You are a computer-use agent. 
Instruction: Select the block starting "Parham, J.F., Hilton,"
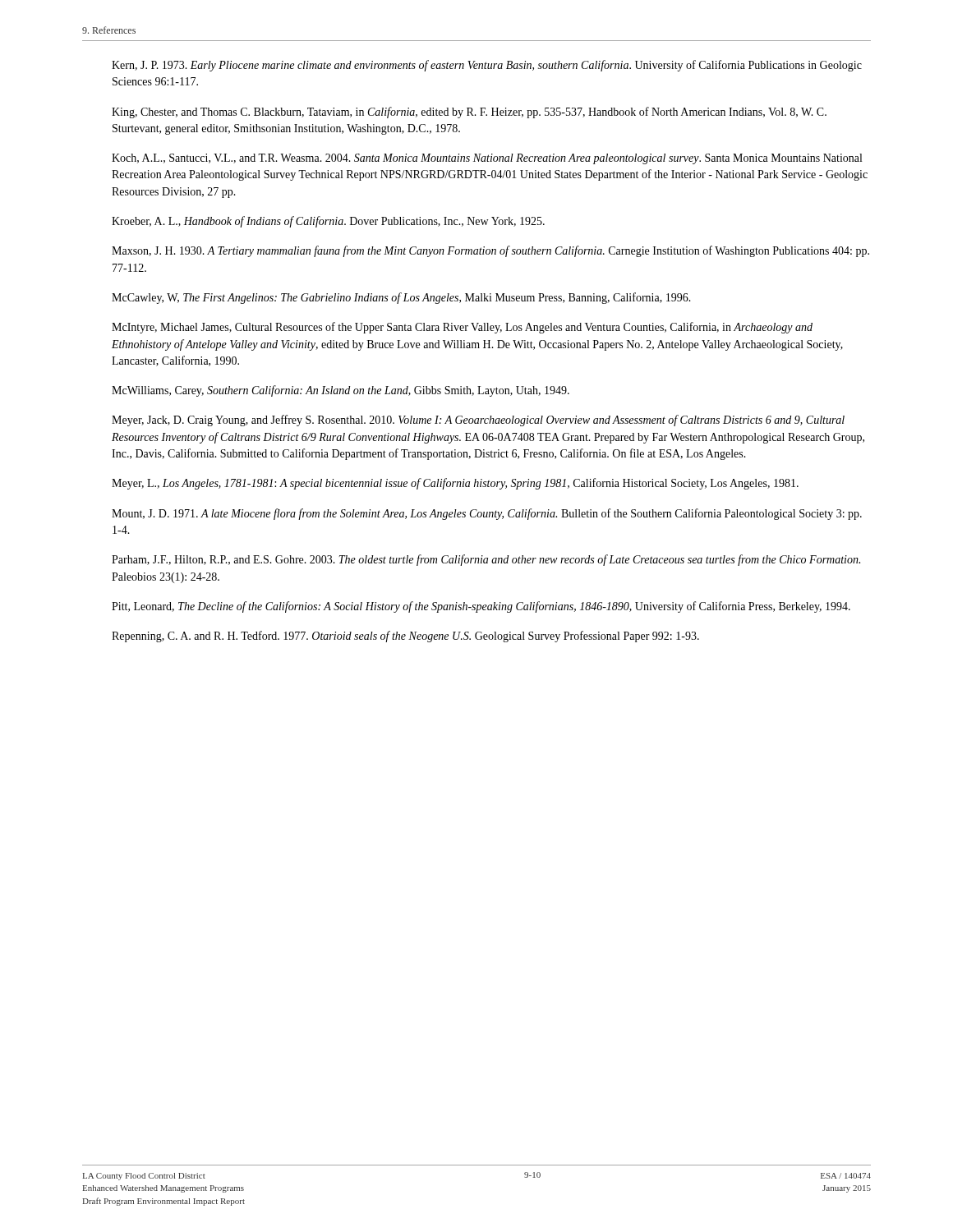[476, 569]
